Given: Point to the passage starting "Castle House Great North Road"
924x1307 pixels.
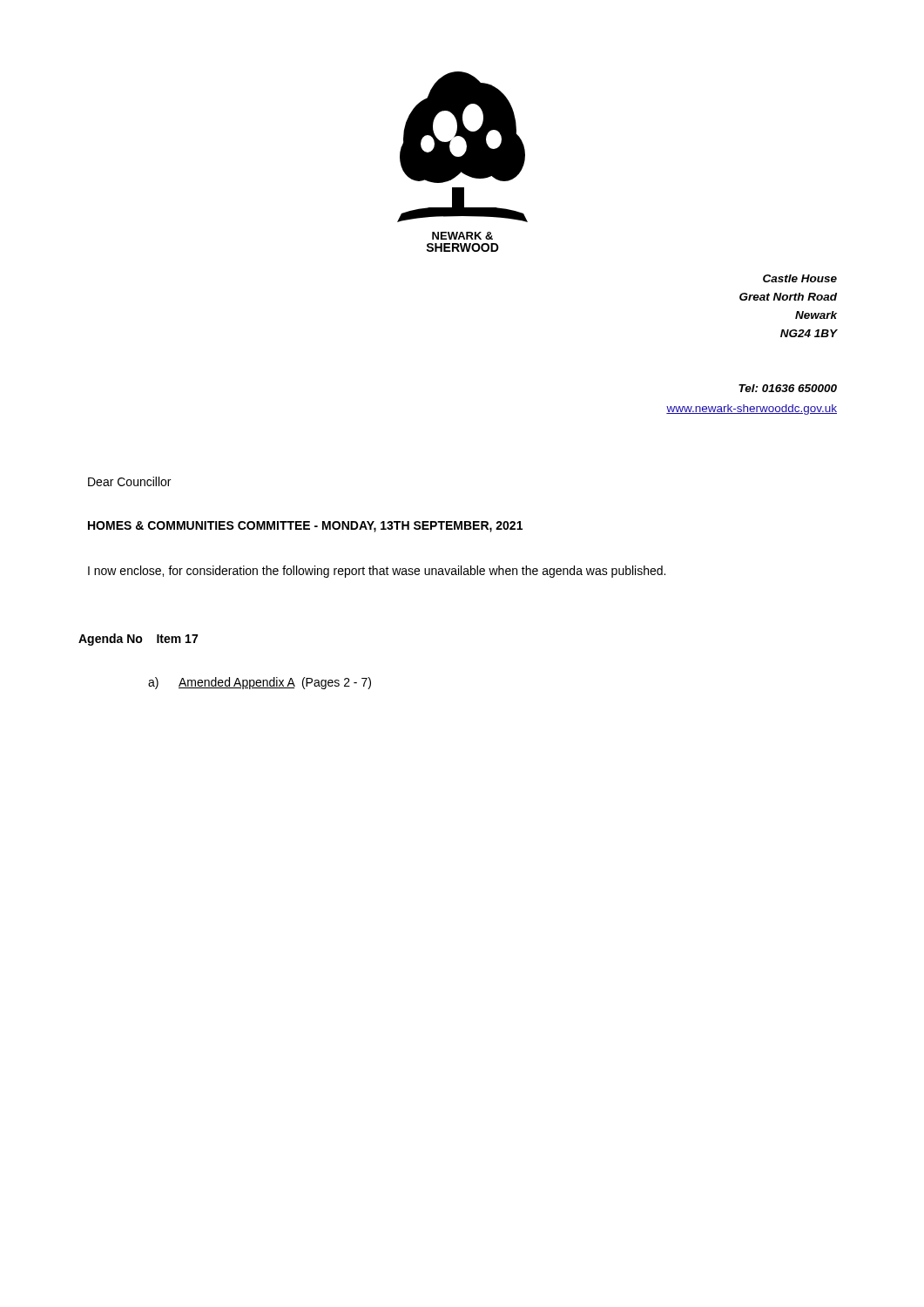Looking at the screenshot, I should pyautogui.click(x=788, y=306).
